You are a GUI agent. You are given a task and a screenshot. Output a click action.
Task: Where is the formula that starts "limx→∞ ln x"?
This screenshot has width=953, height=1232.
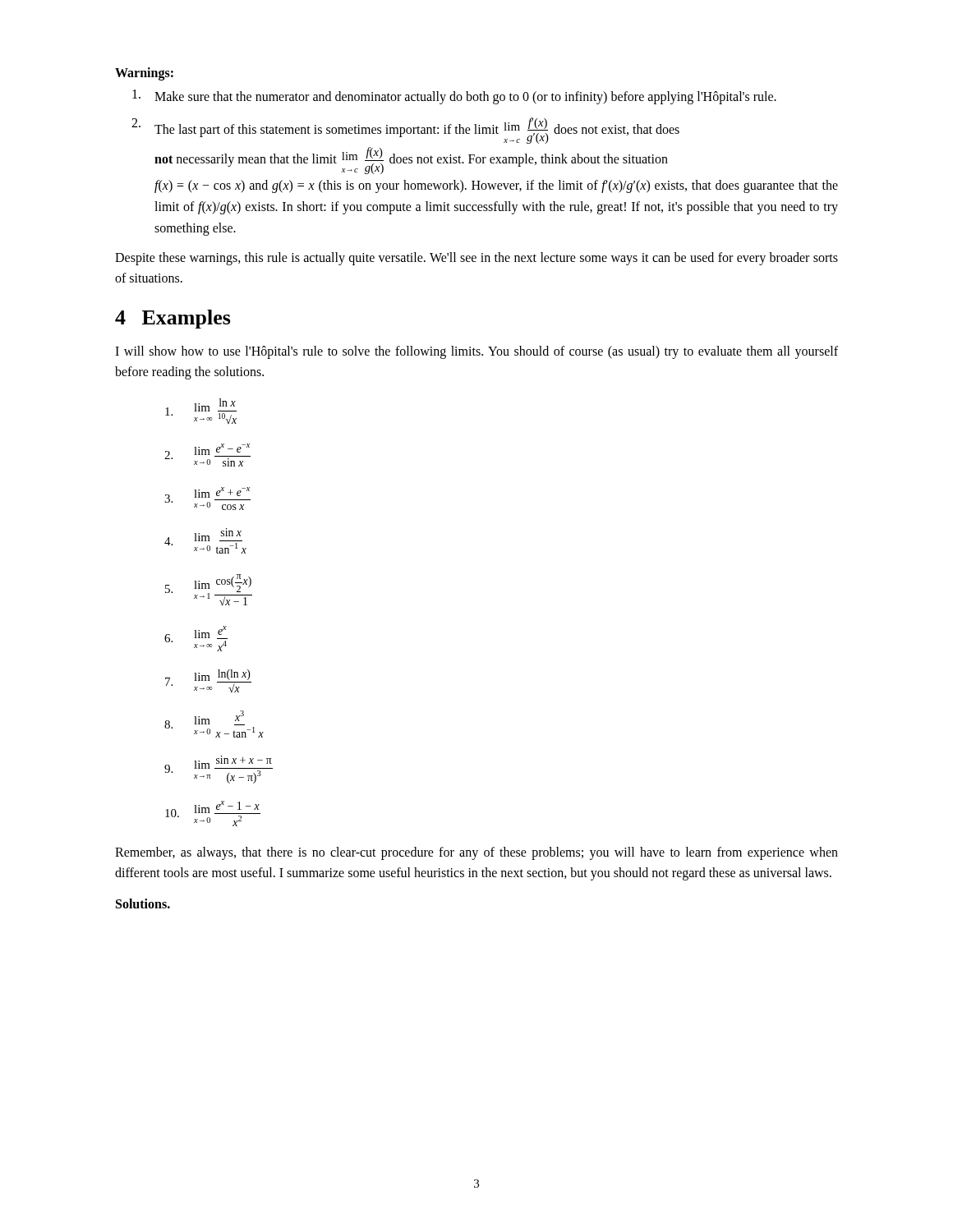point(201,412)
